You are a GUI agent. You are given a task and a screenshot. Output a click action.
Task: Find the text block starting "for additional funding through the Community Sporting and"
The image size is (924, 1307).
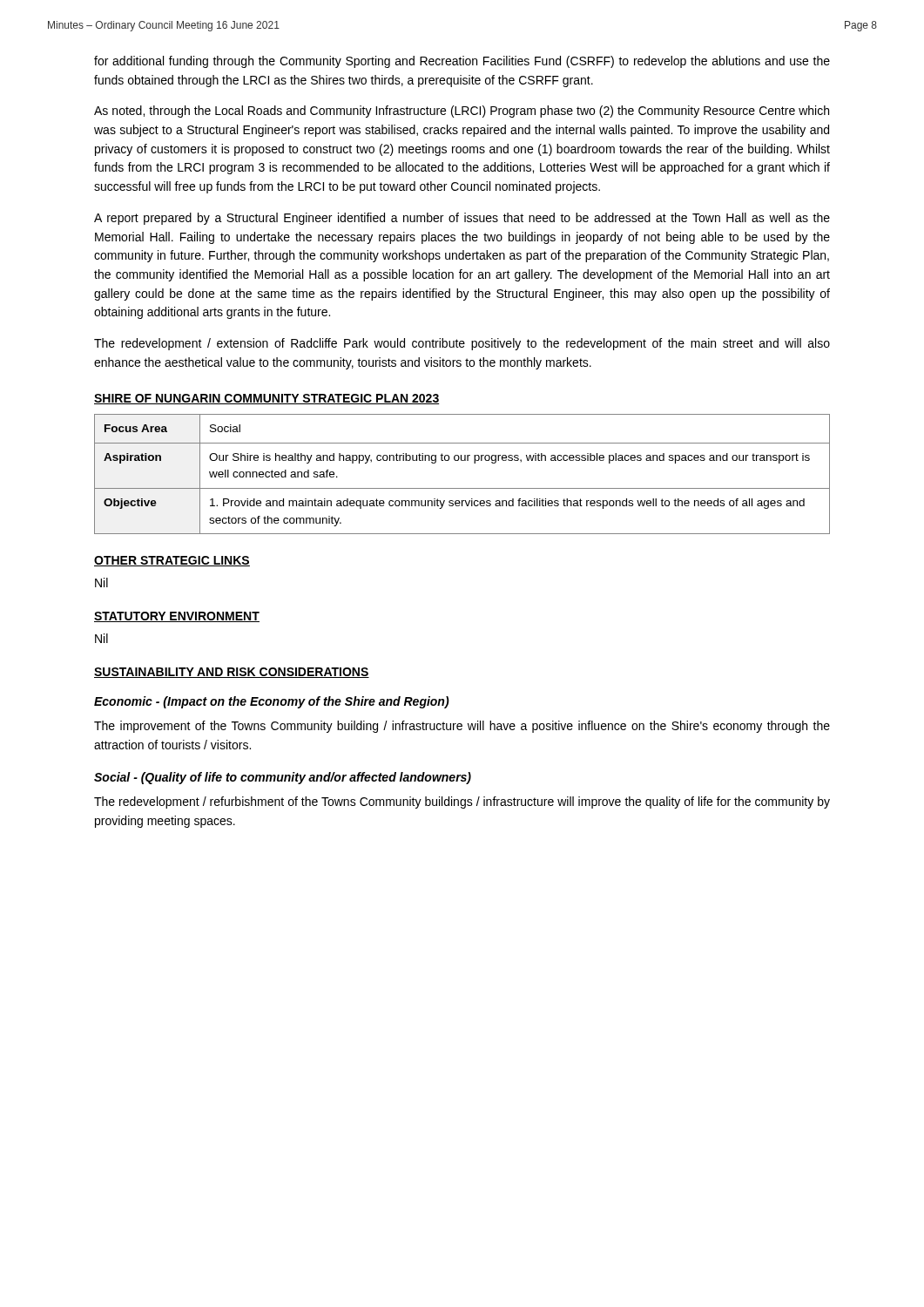462,70
